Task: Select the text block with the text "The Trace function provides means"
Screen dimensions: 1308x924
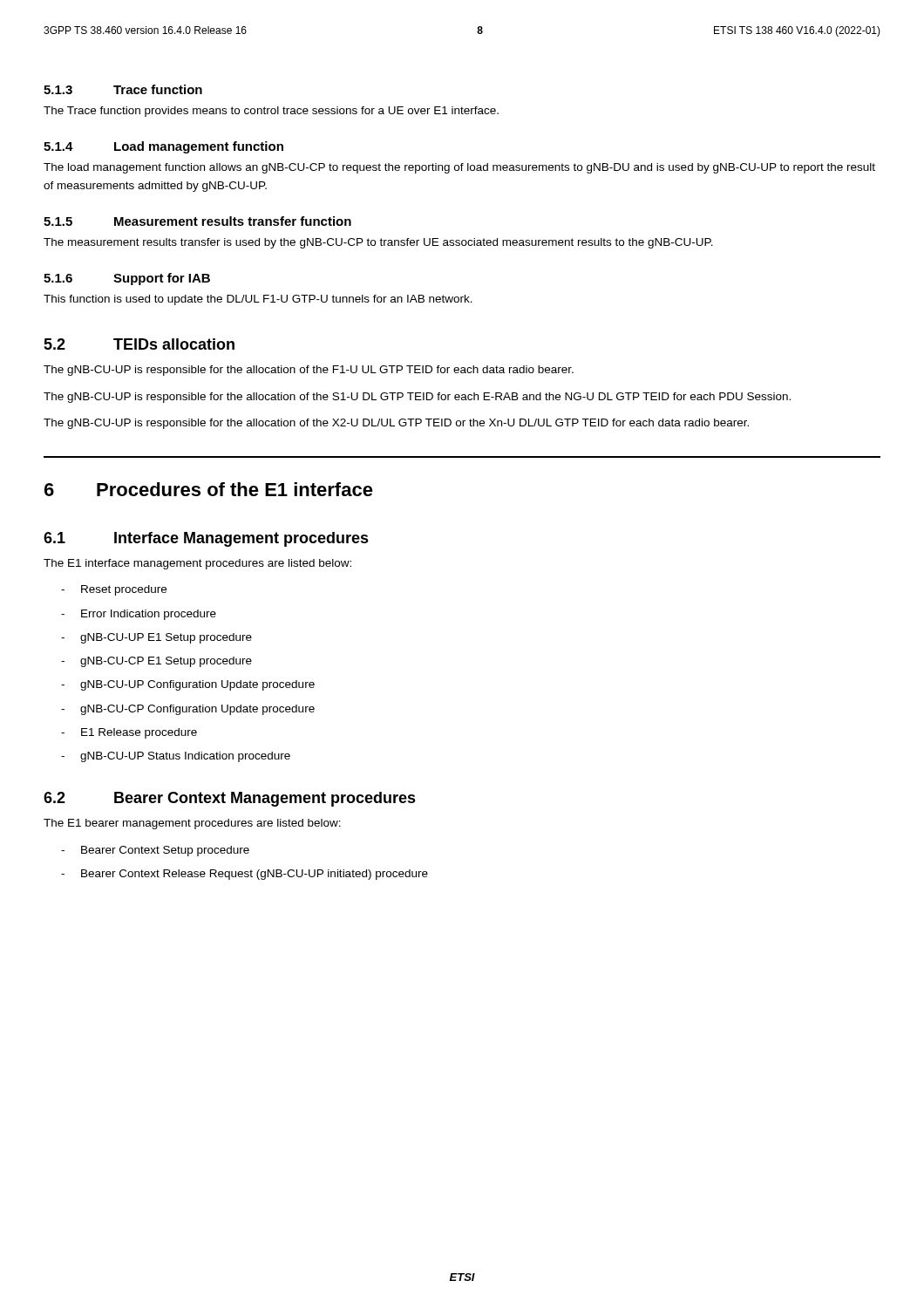Action: pyautogui.click(x=272, y=110)
